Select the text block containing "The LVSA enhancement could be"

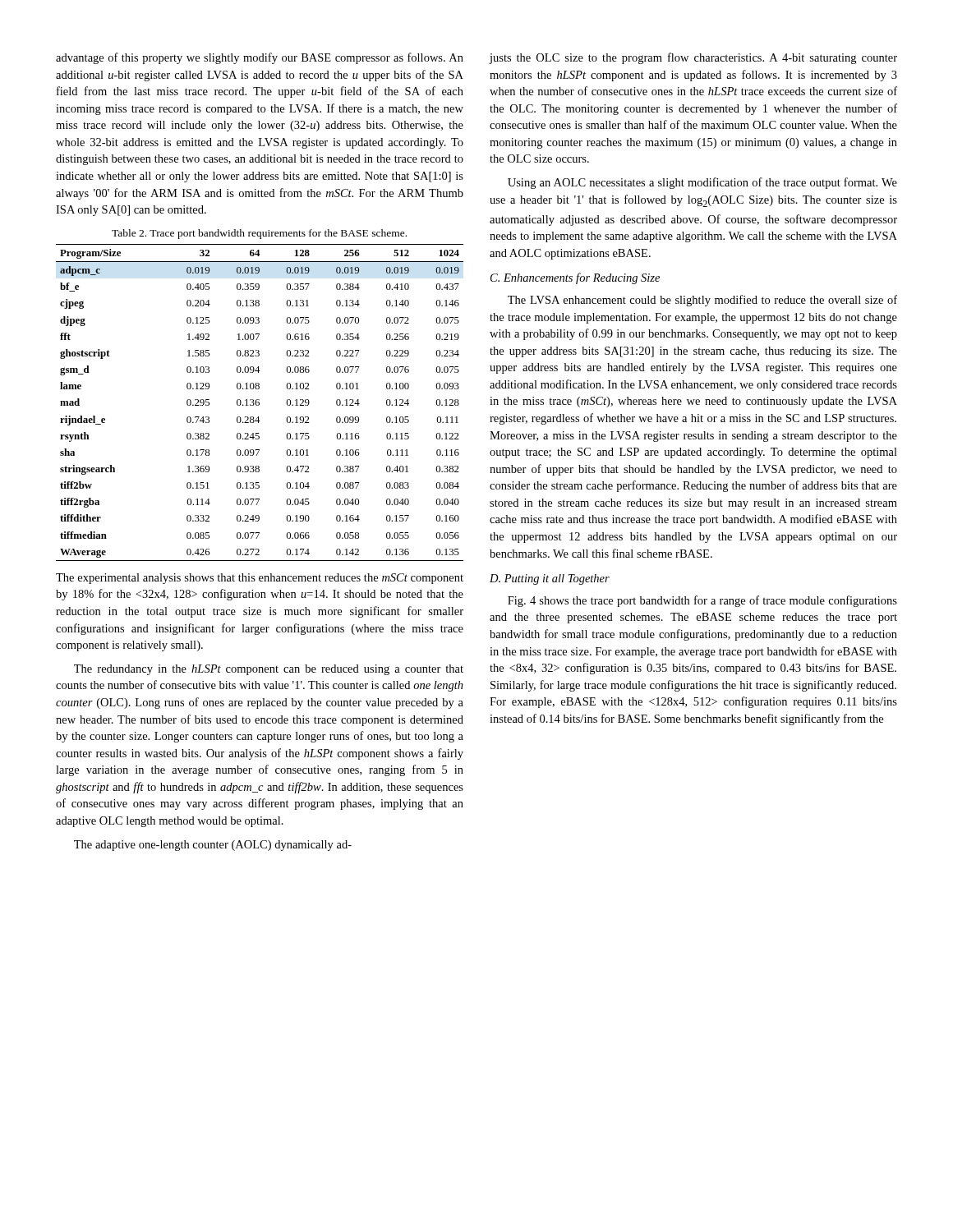693,427
